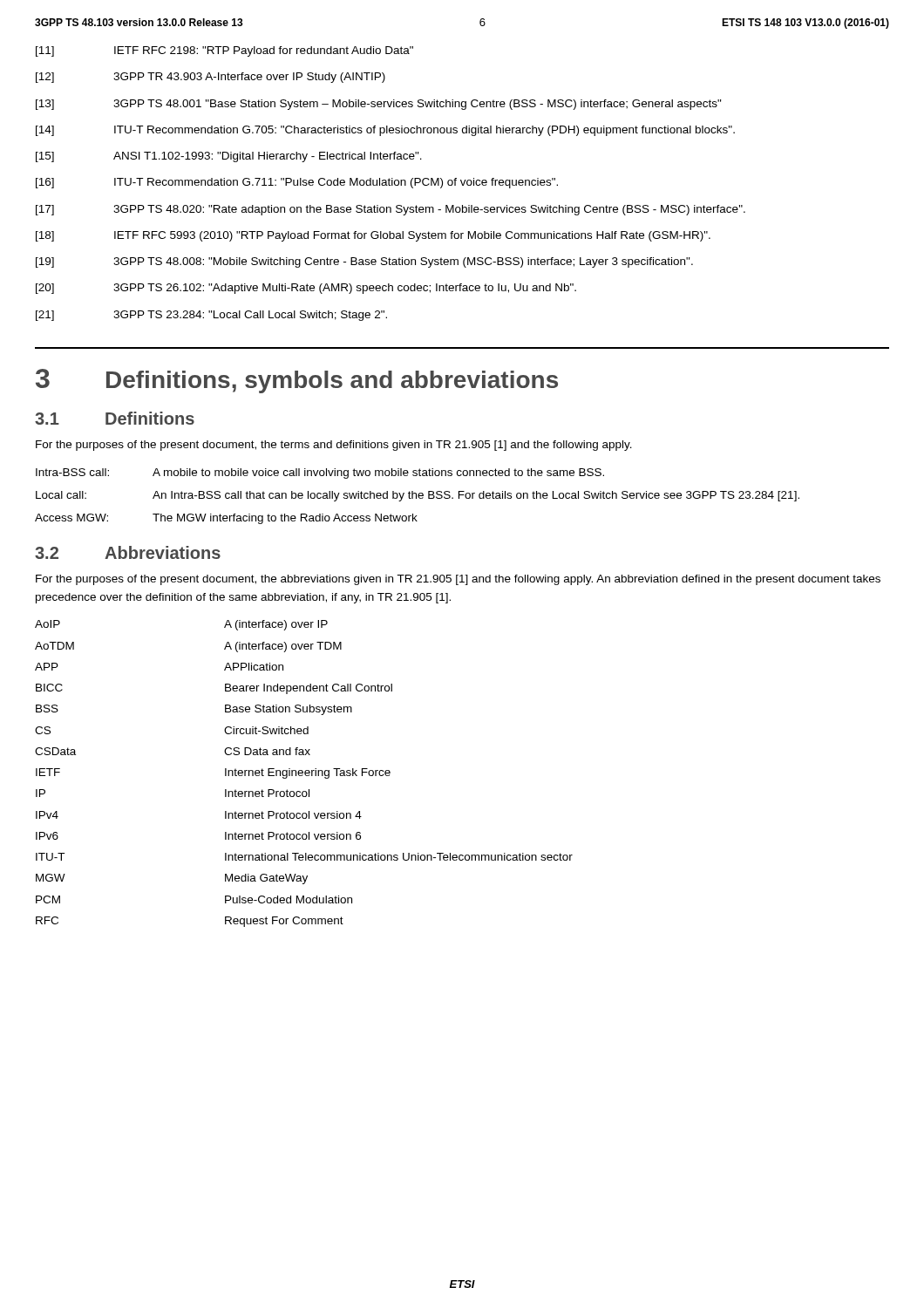The width and height of the screenshot is (924, 1308).
Task: Find the section header with the text "3 Definitions, symbols"
Action: pyautogui.click(x=297, y=379)
